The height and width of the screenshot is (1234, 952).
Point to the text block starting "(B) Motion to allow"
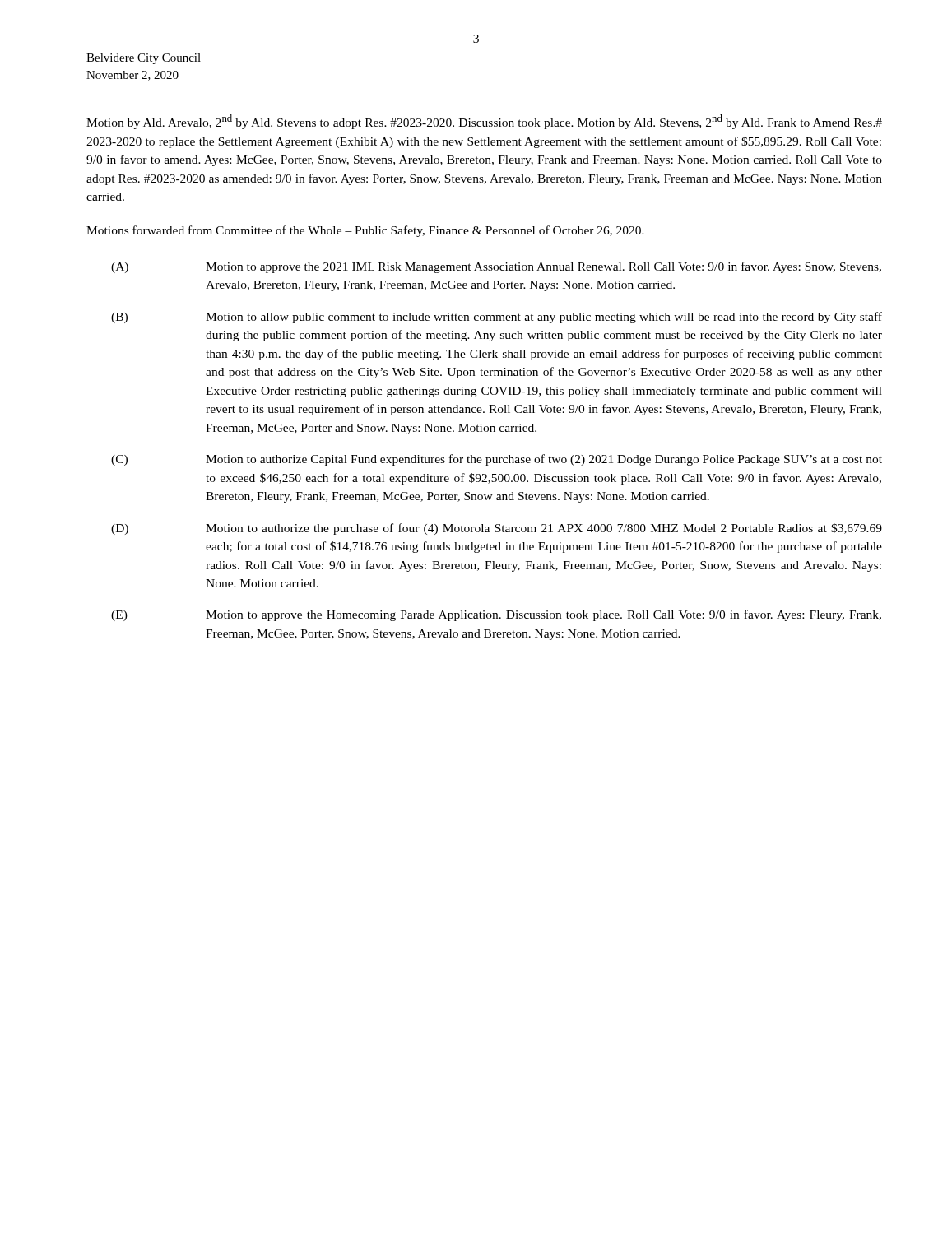pyautogui.click(x=484, y=372)
